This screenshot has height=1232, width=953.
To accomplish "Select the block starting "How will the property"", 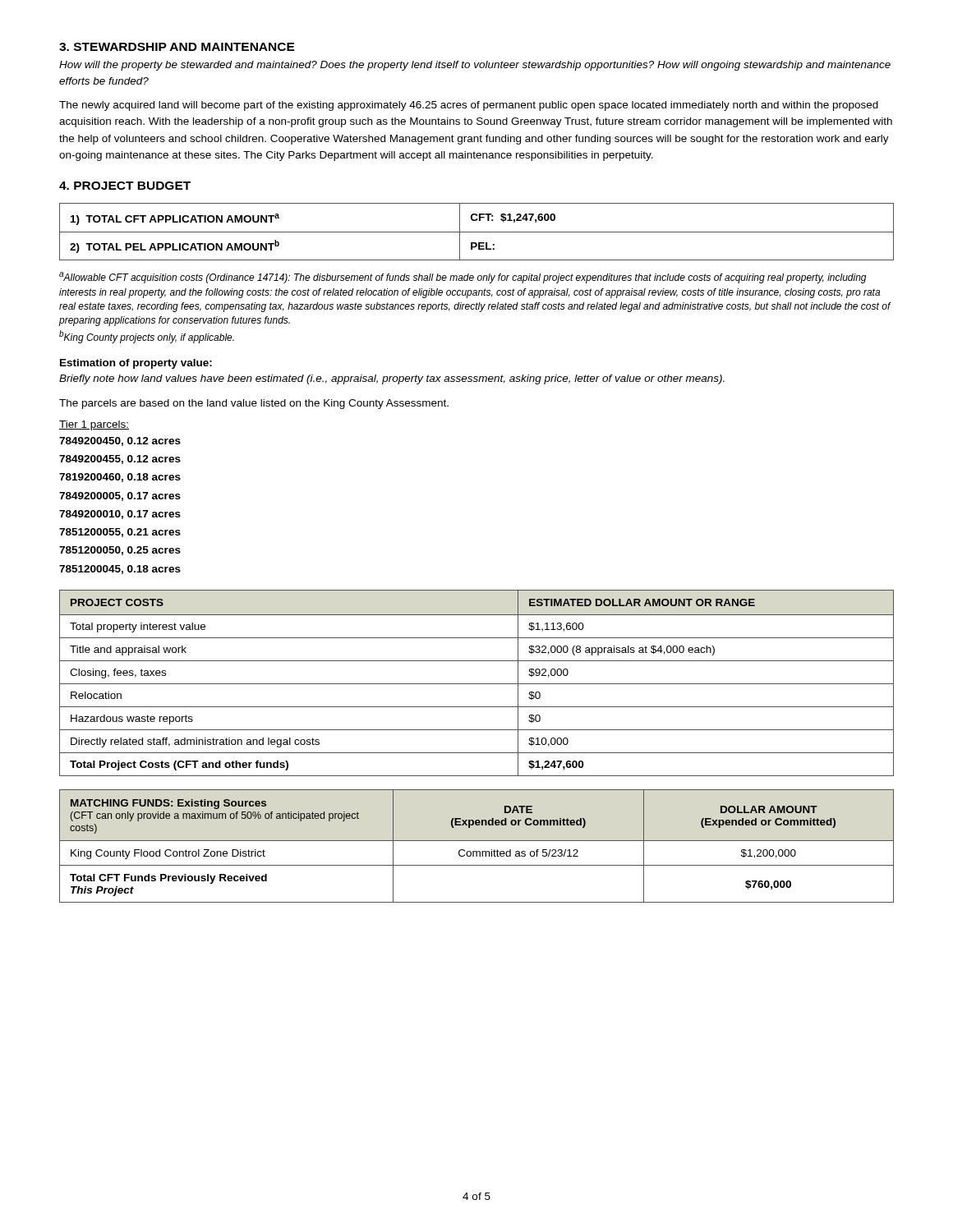I will (475, 73).
